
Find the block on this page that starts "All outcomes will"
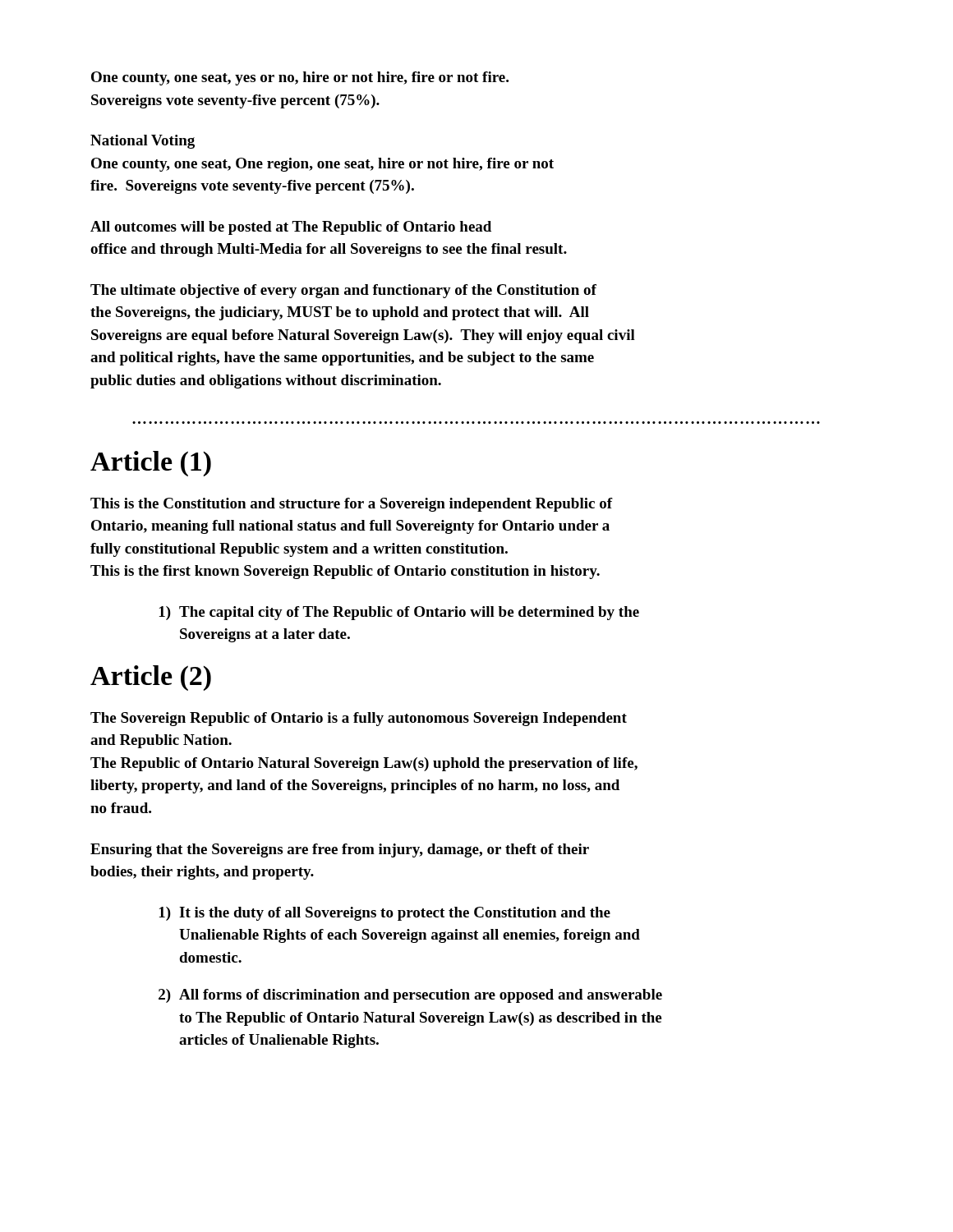329,237
